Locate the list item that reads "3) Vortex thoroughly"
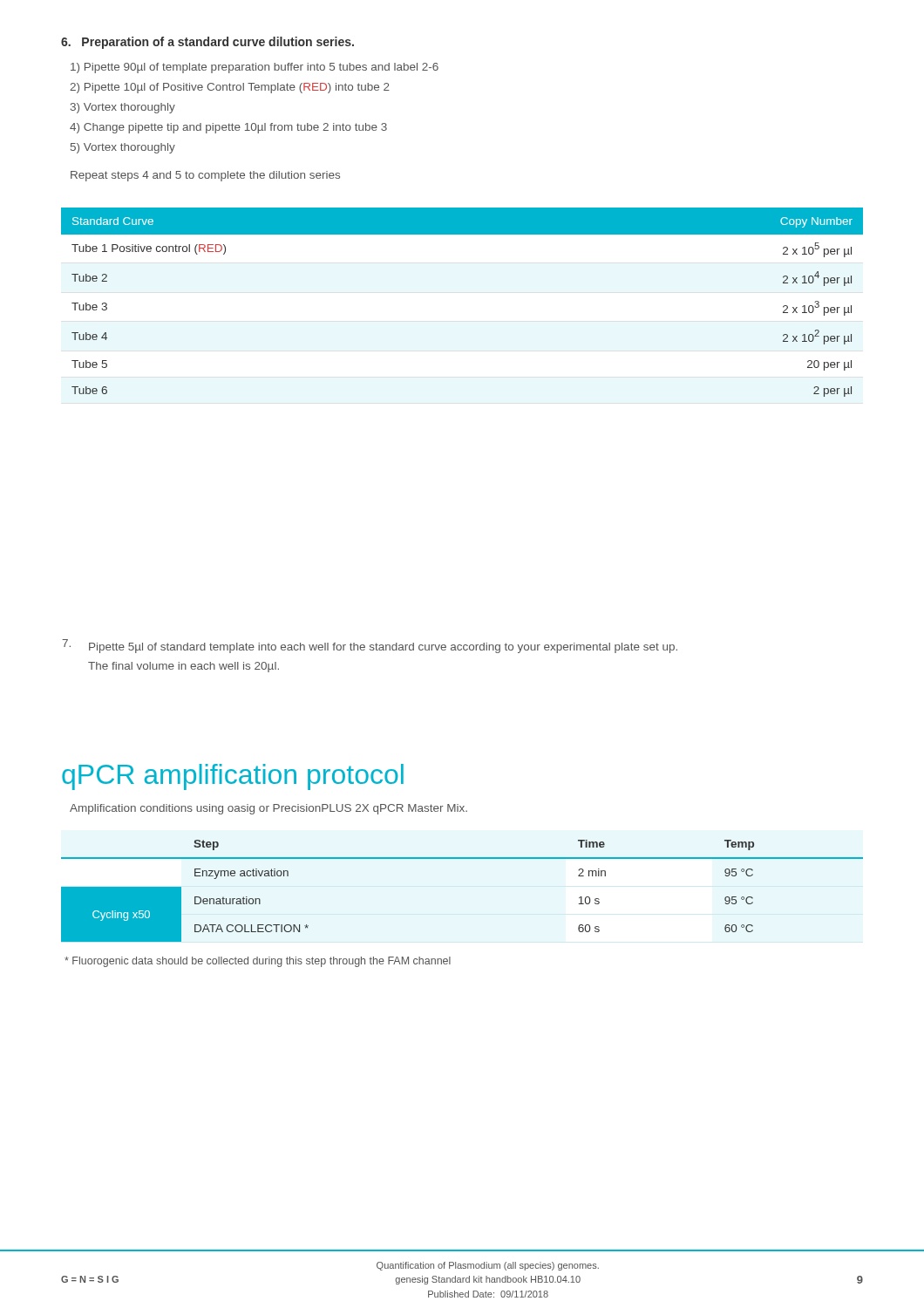The width and height of the screenshot is (924, 1308). 122,107
